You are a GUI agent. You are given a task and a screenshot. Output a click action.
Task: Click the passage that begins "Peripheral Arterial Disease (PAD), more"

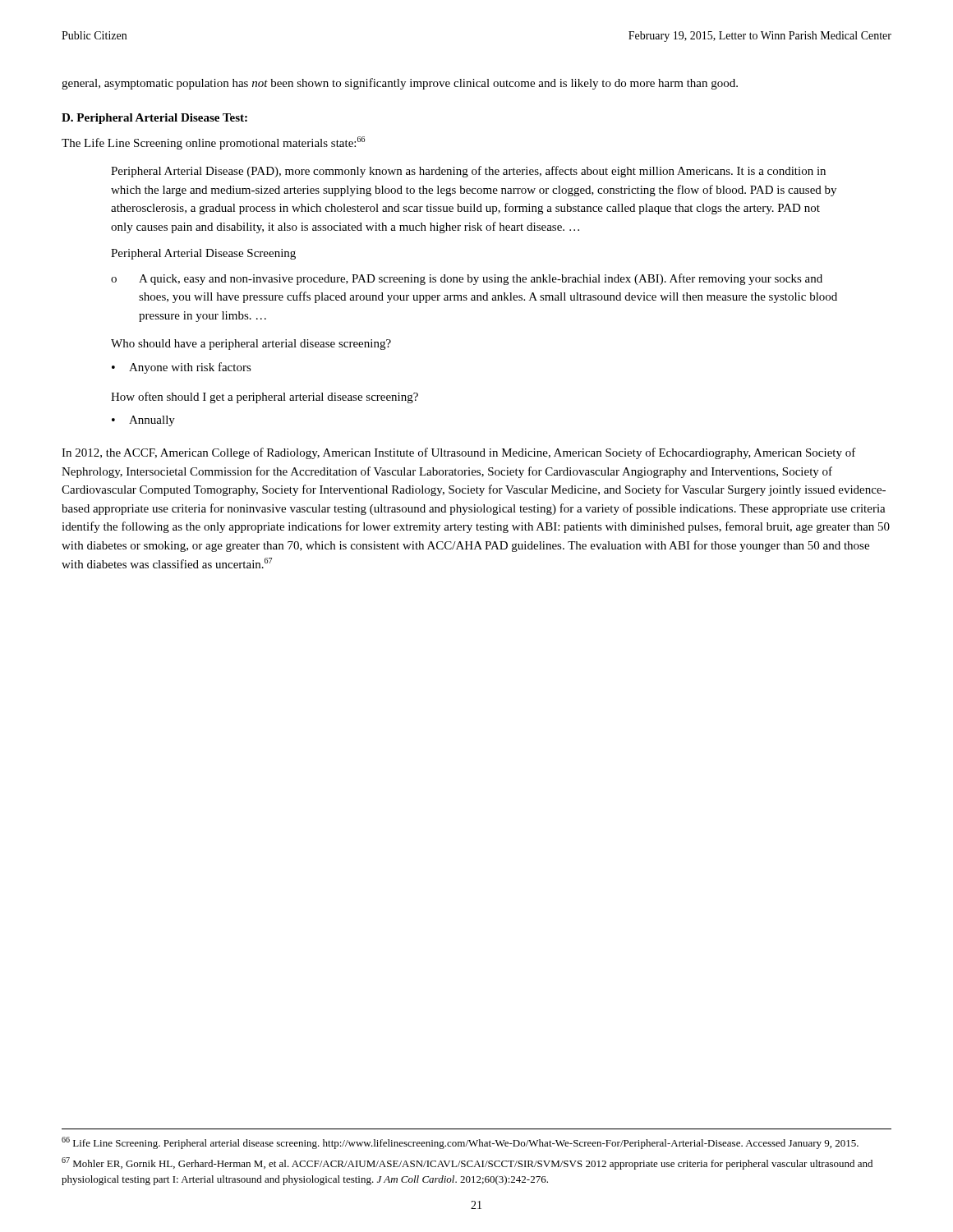[476, 199]
